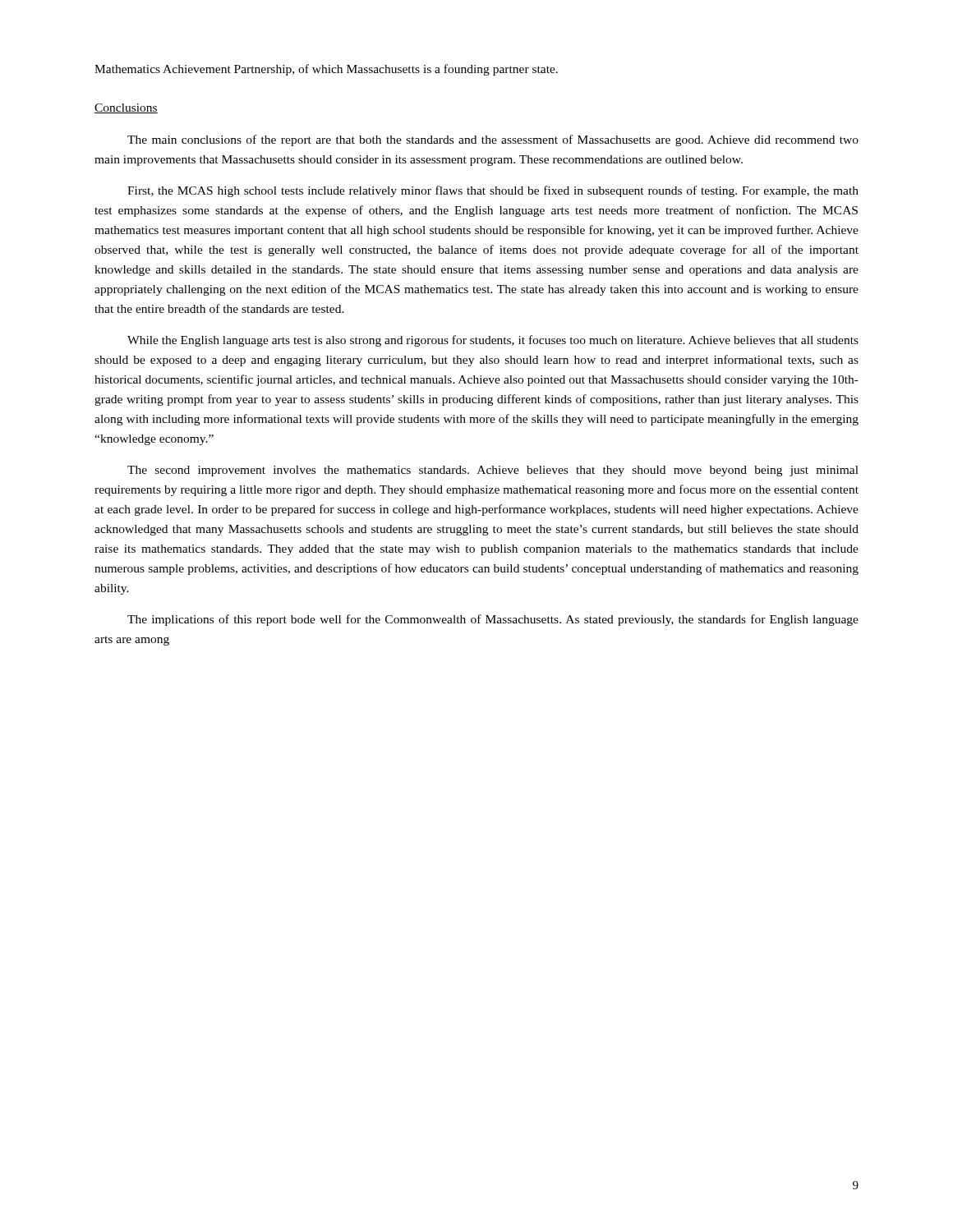Locate the passage starting "Mathematics Achievement Partnership, of which"
Viewport: 953px width, 1232px height.
click(326, 69)
